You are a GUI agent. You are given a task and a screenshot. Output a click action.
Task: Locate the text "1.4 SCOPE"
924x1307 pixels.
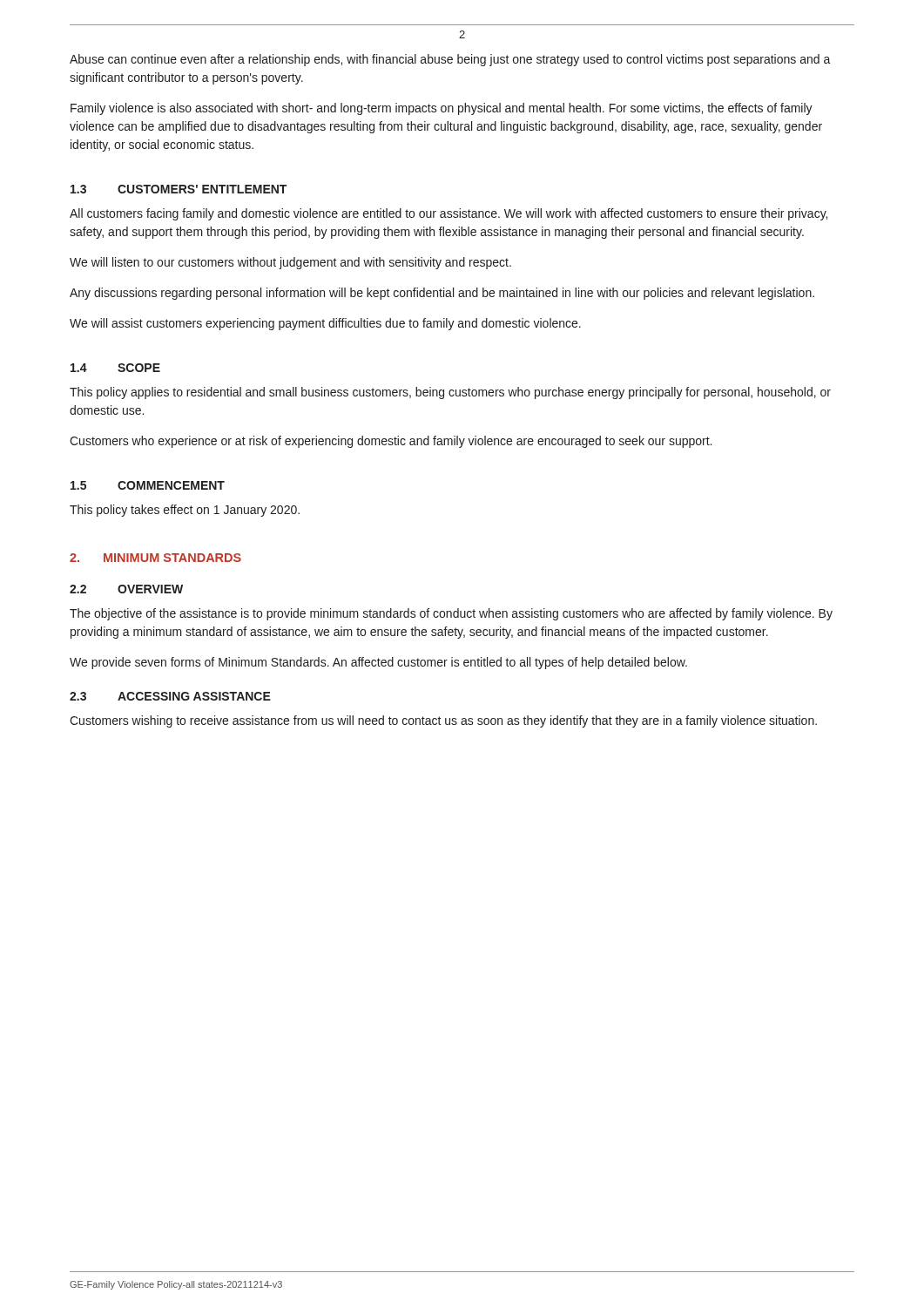pyautogui.click(x=115, y=368)
